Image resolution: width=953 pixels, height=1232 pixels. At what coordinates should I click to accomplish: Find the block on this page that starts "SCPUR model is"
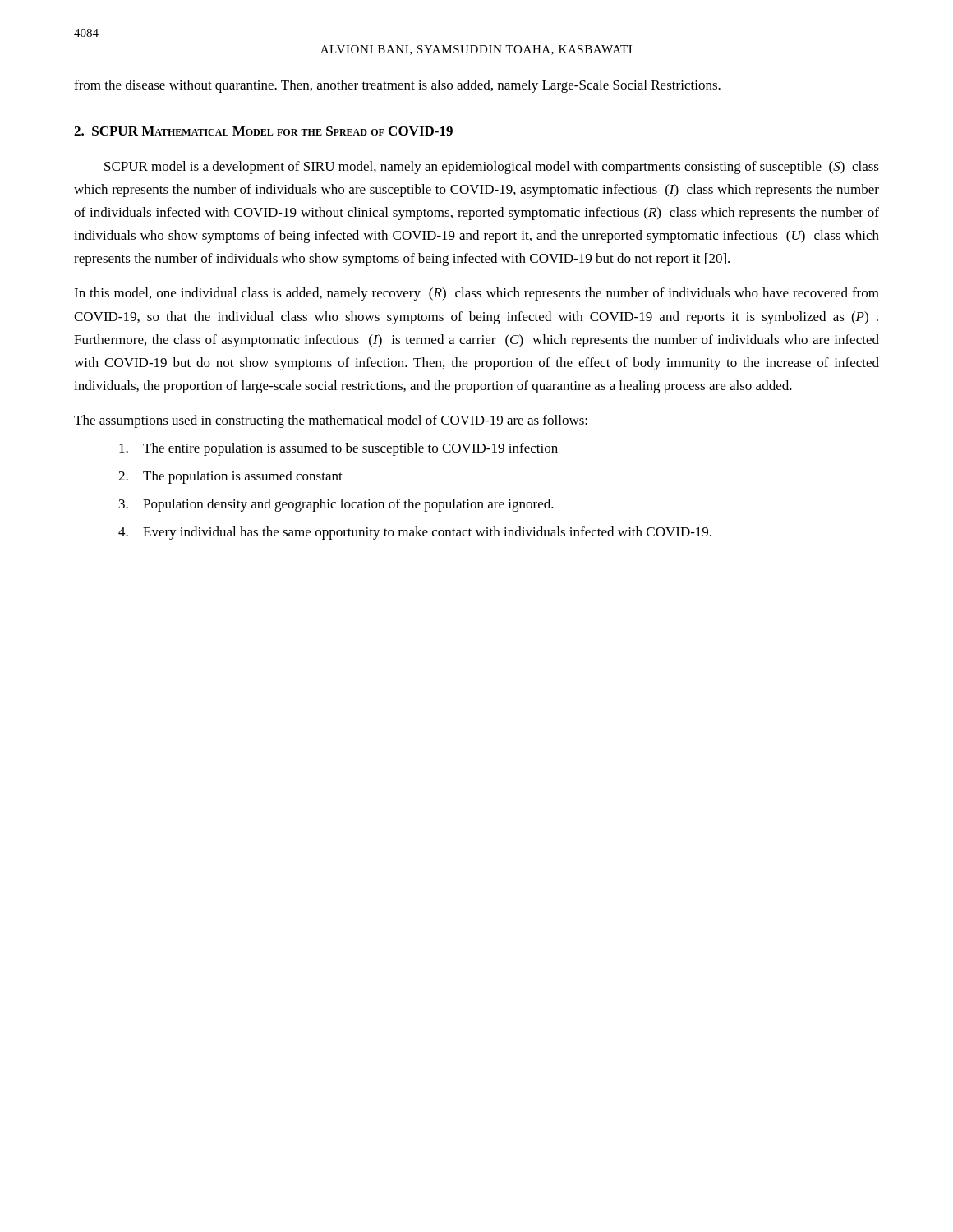[476, 213]
